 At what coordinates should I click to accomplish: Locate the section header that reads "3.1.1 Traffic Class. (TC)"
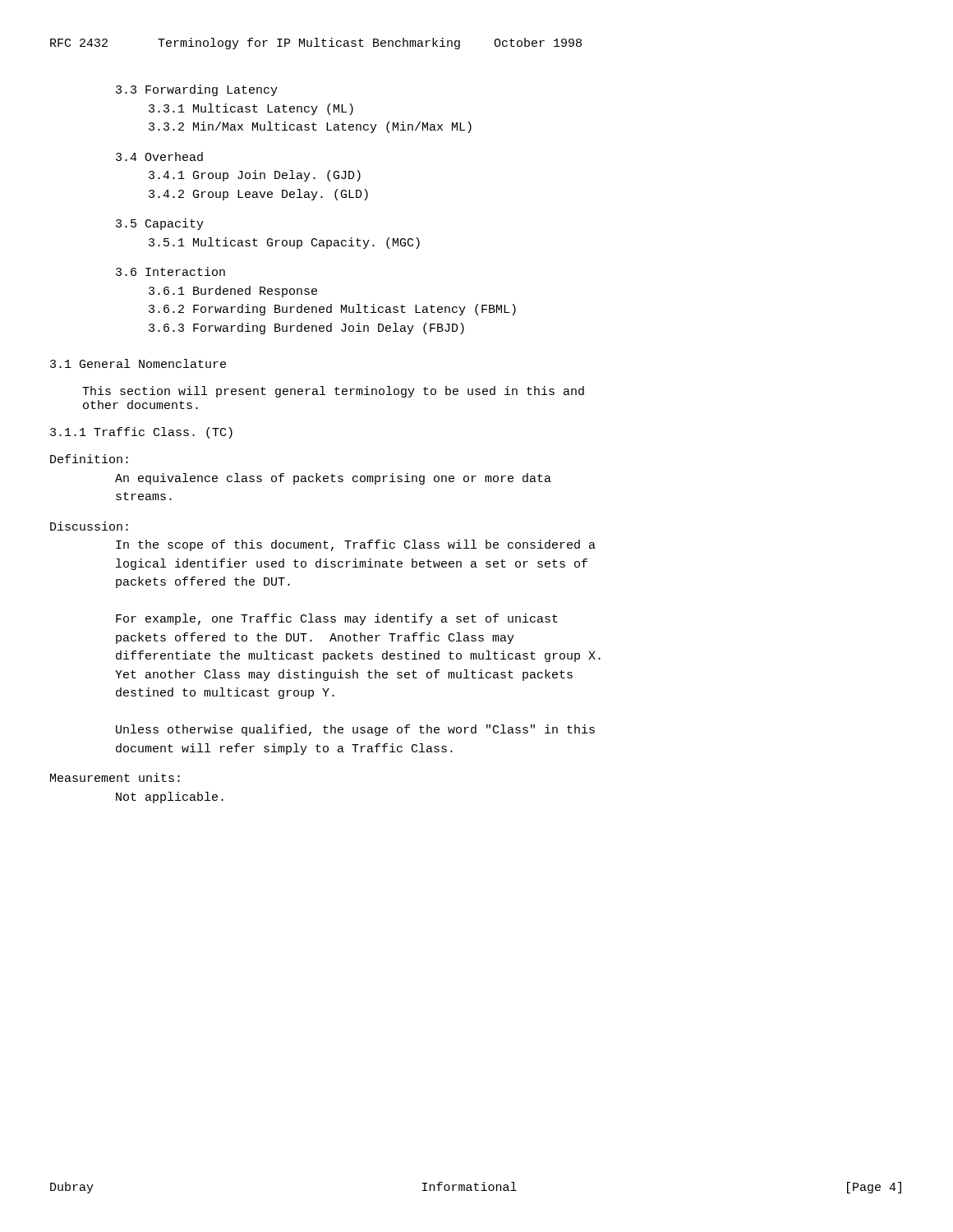click(142, 433)
